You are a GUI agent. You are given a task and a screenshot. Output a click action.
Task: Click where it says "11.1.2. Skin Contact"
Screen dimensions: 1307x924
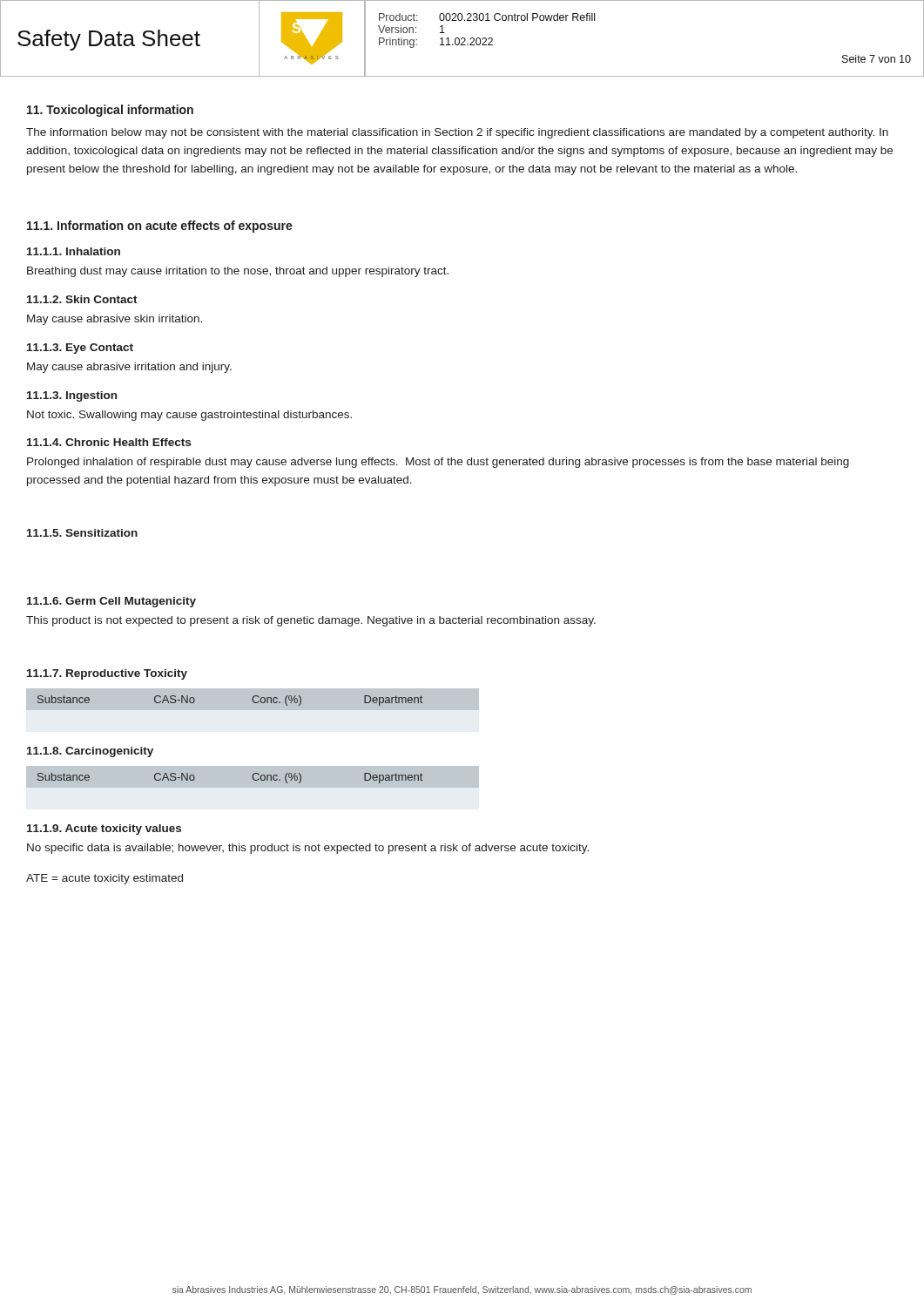point(82,299)
